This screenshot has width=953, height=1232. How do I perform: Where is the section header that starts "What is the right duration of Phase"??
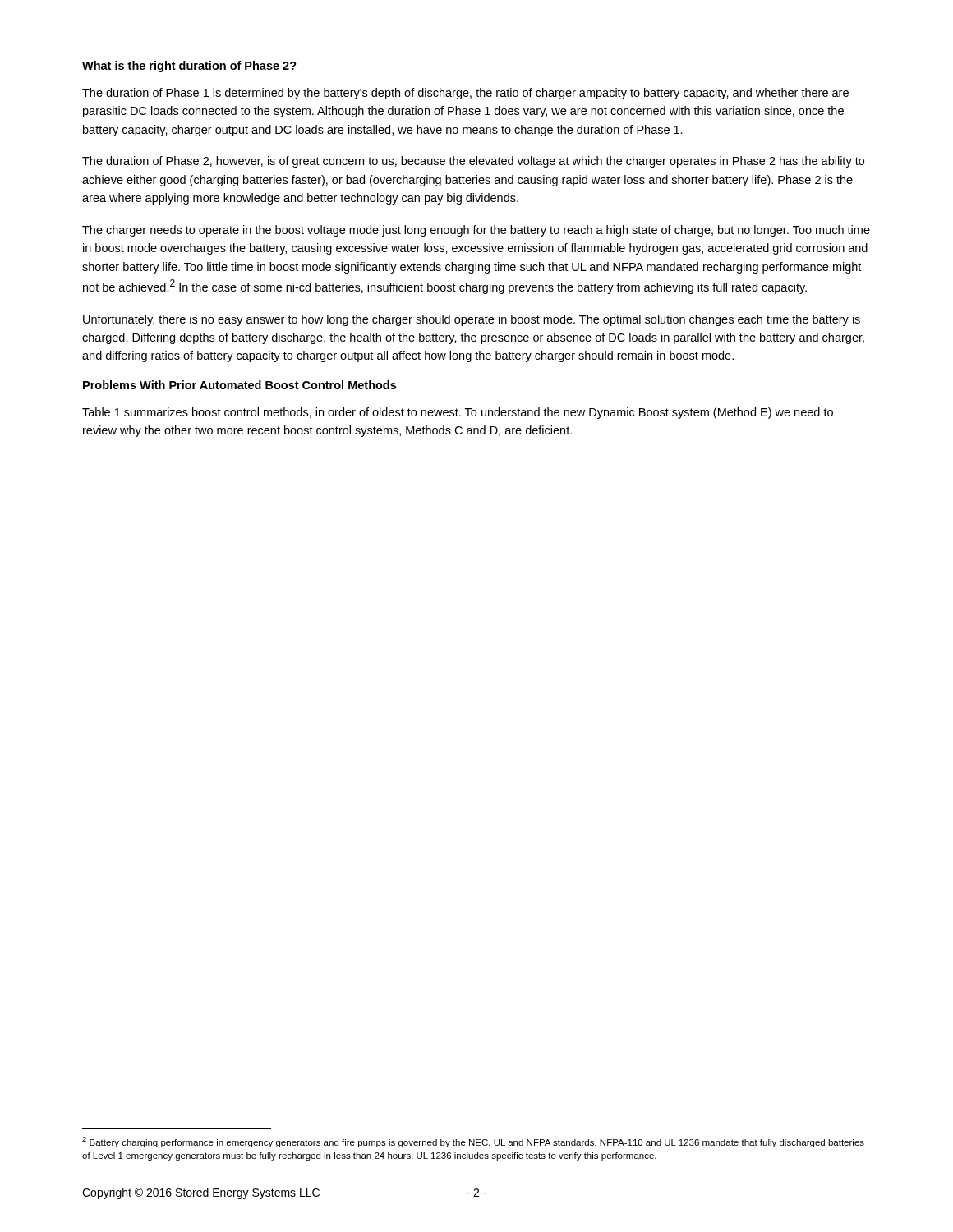(x=189, y=66)
